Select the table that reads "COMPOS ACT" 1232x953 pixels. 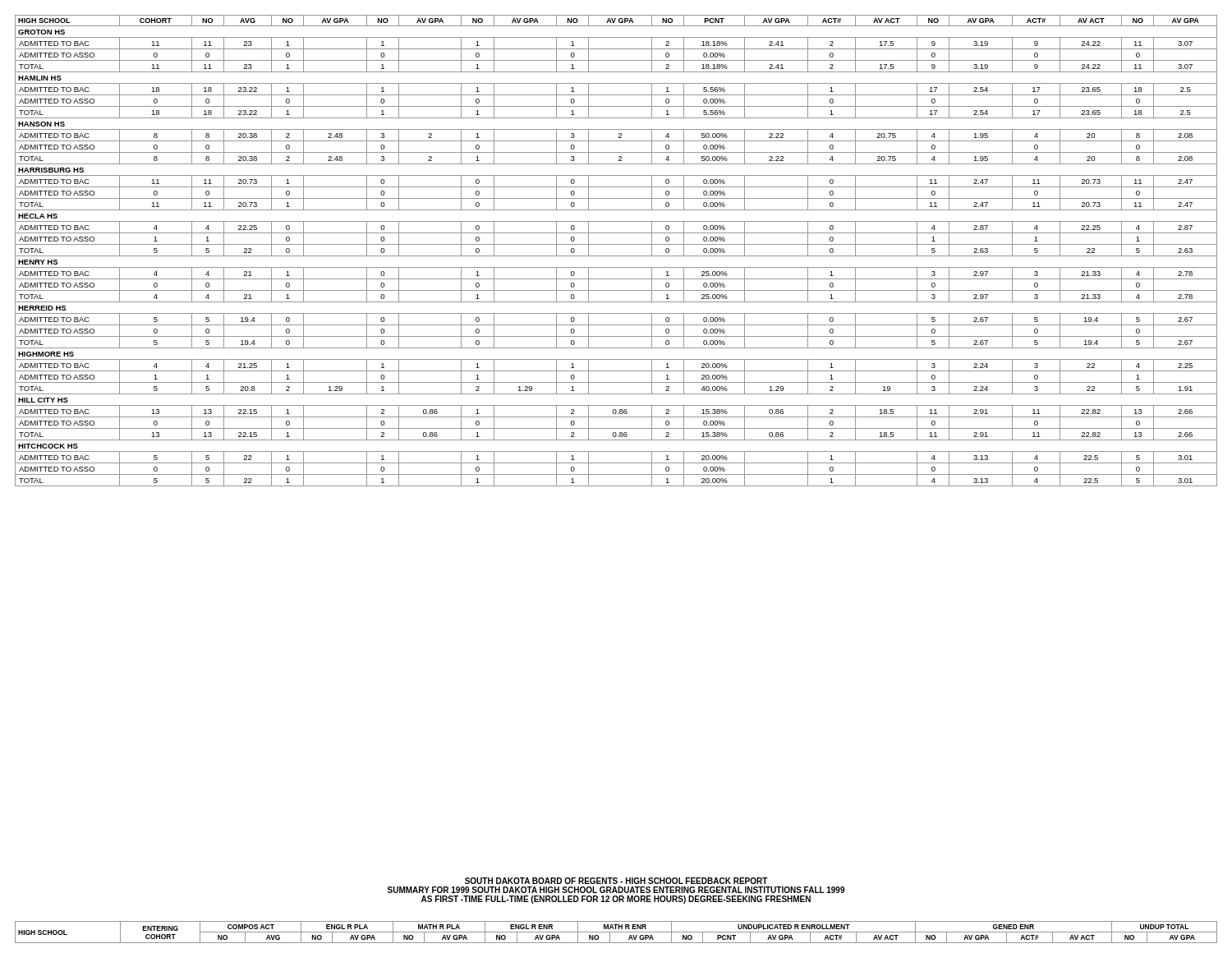point(616,932)
